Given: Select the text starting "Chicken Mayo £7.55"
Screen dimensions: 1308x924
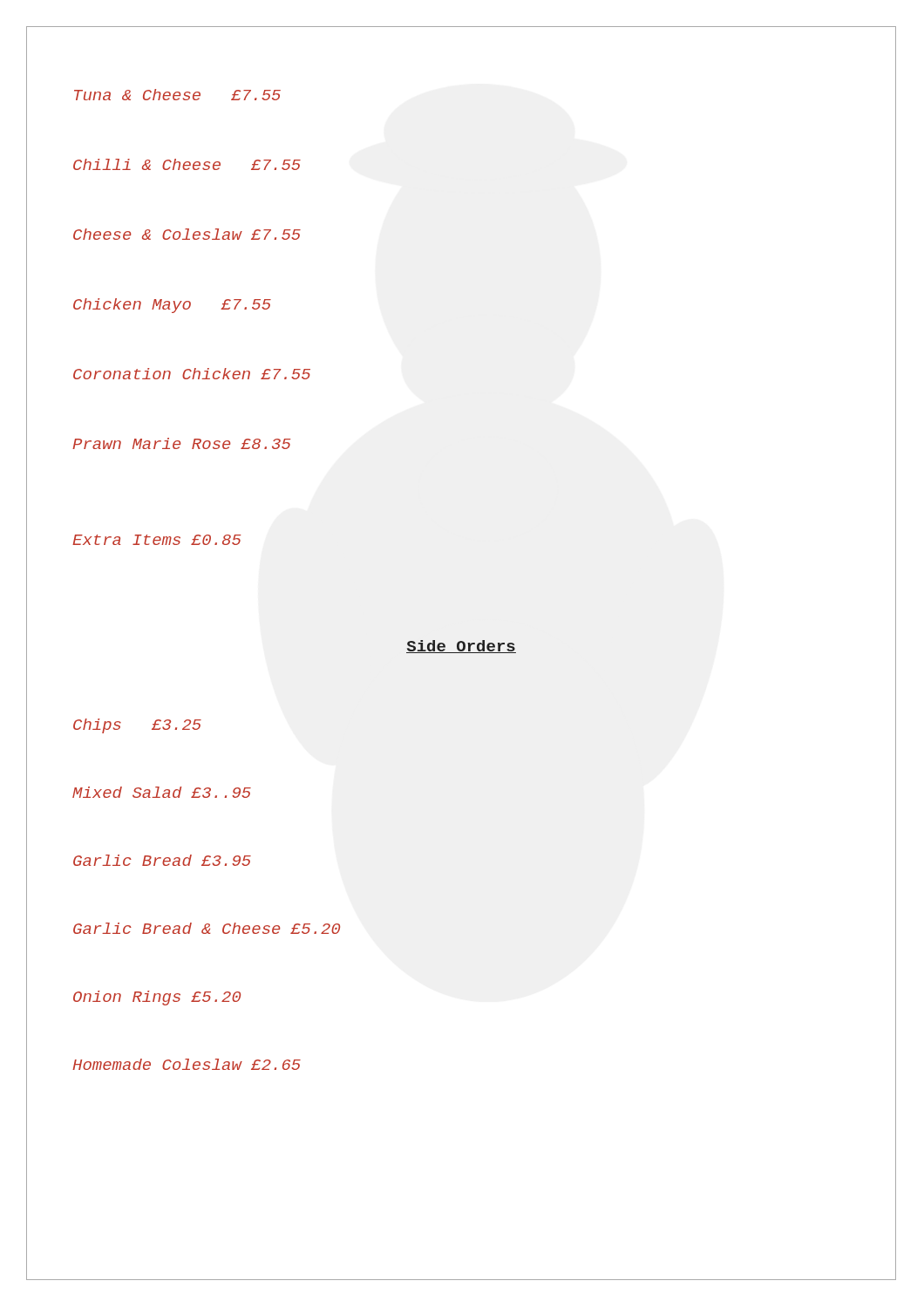Looking at the screenshot, I should coord(172,305).
